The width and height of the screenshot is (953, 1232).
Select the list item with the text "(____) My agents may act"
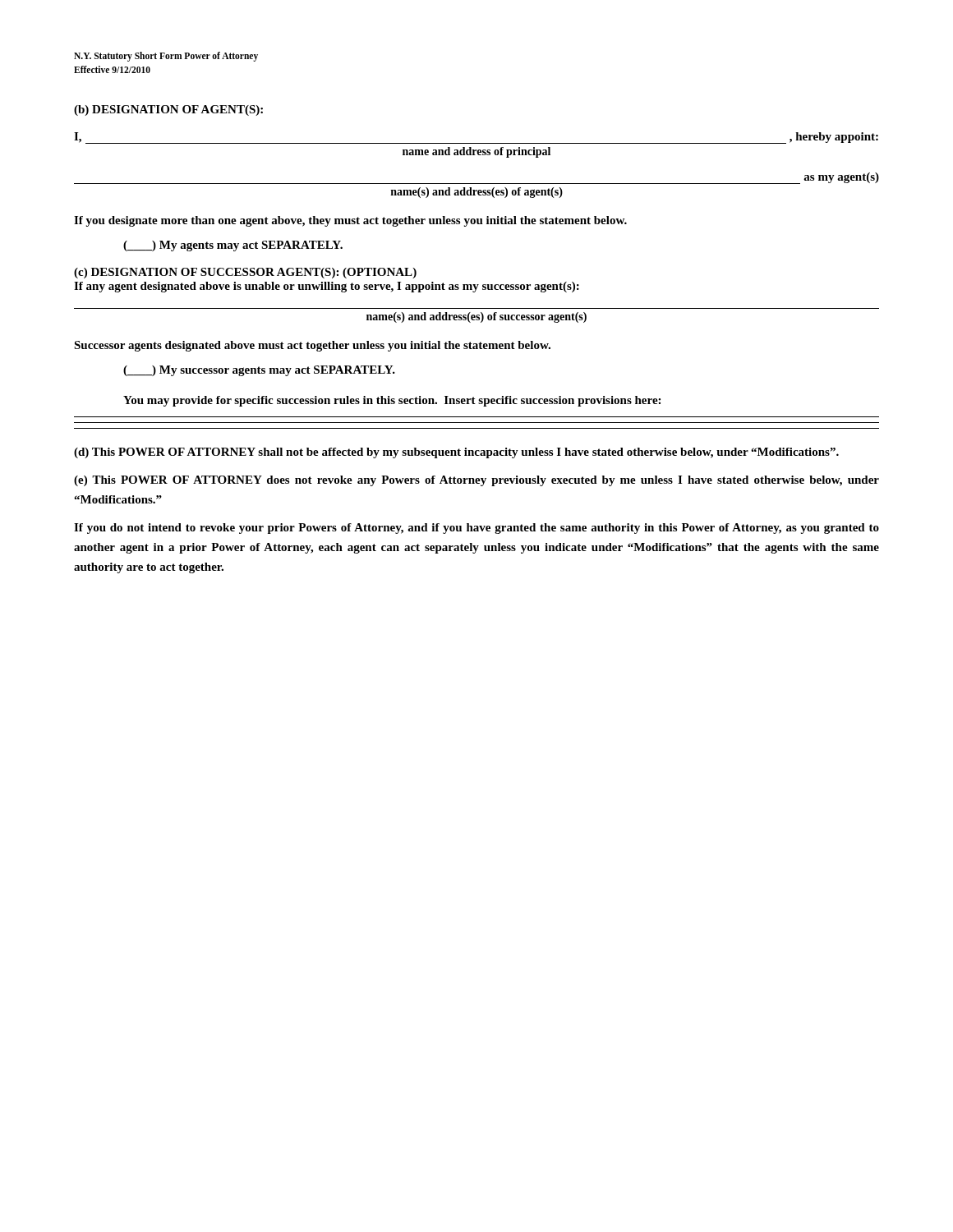click(x=233, y=244)
